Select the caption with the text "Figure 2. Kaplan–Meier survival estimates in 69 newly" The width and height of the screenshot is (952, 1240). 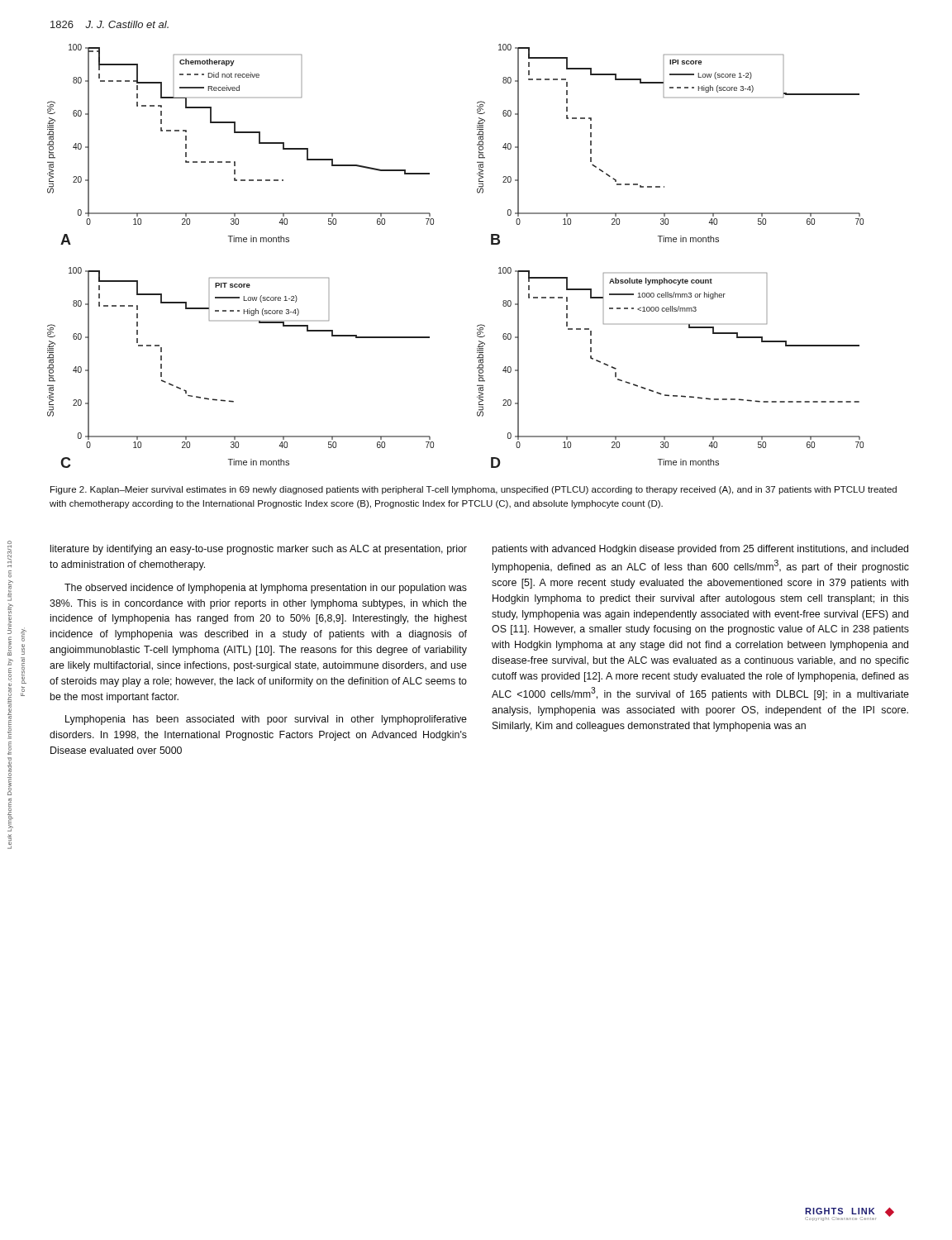473,496
